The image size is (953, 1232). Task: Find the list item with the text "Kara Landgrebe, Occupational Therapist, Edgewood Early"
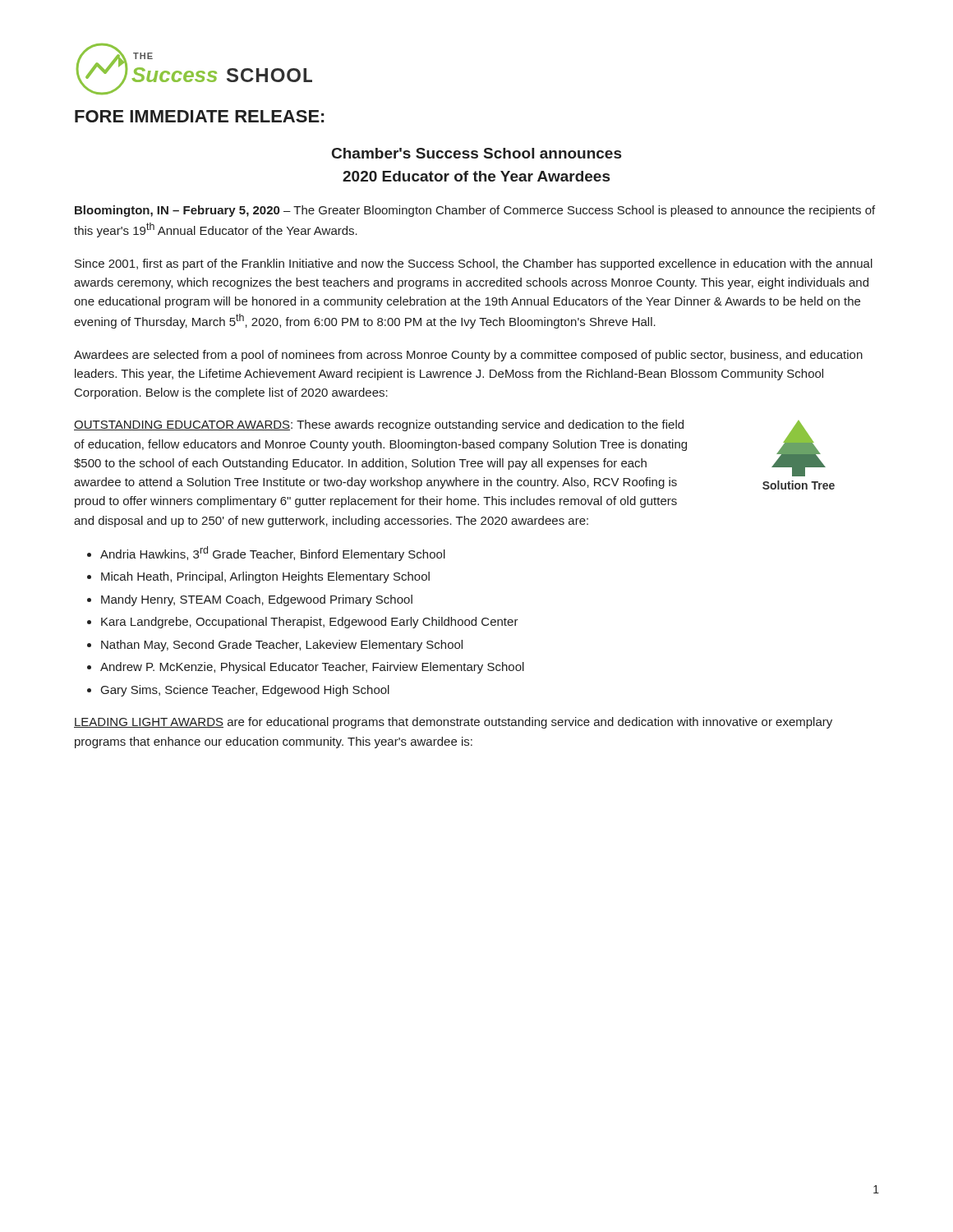[309, 622]
